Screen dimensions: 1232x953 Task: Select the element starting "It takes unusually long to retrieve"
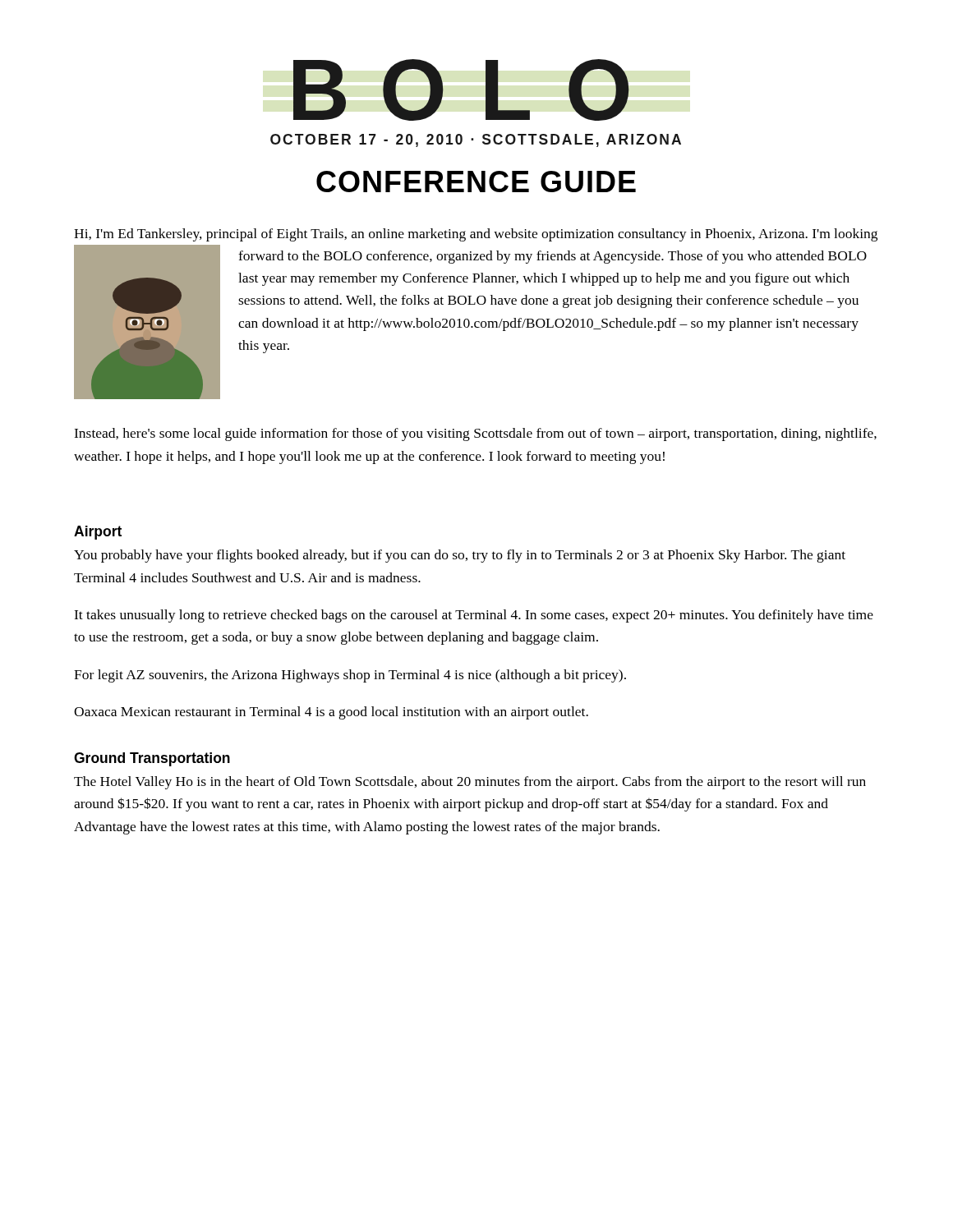click(474, 626)
